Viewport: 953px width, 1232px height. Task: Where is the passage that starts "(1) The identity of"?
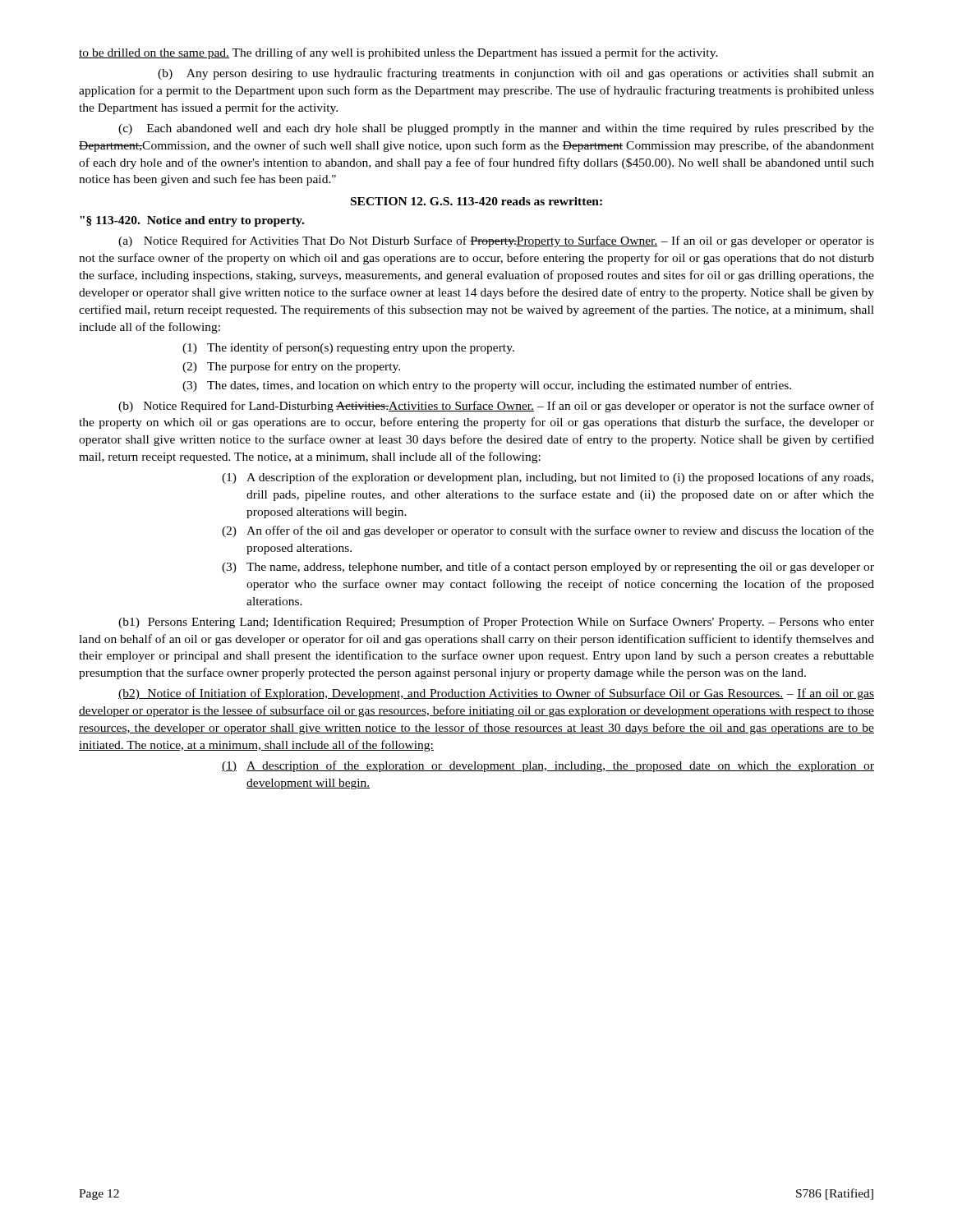[x=516, y=348]
